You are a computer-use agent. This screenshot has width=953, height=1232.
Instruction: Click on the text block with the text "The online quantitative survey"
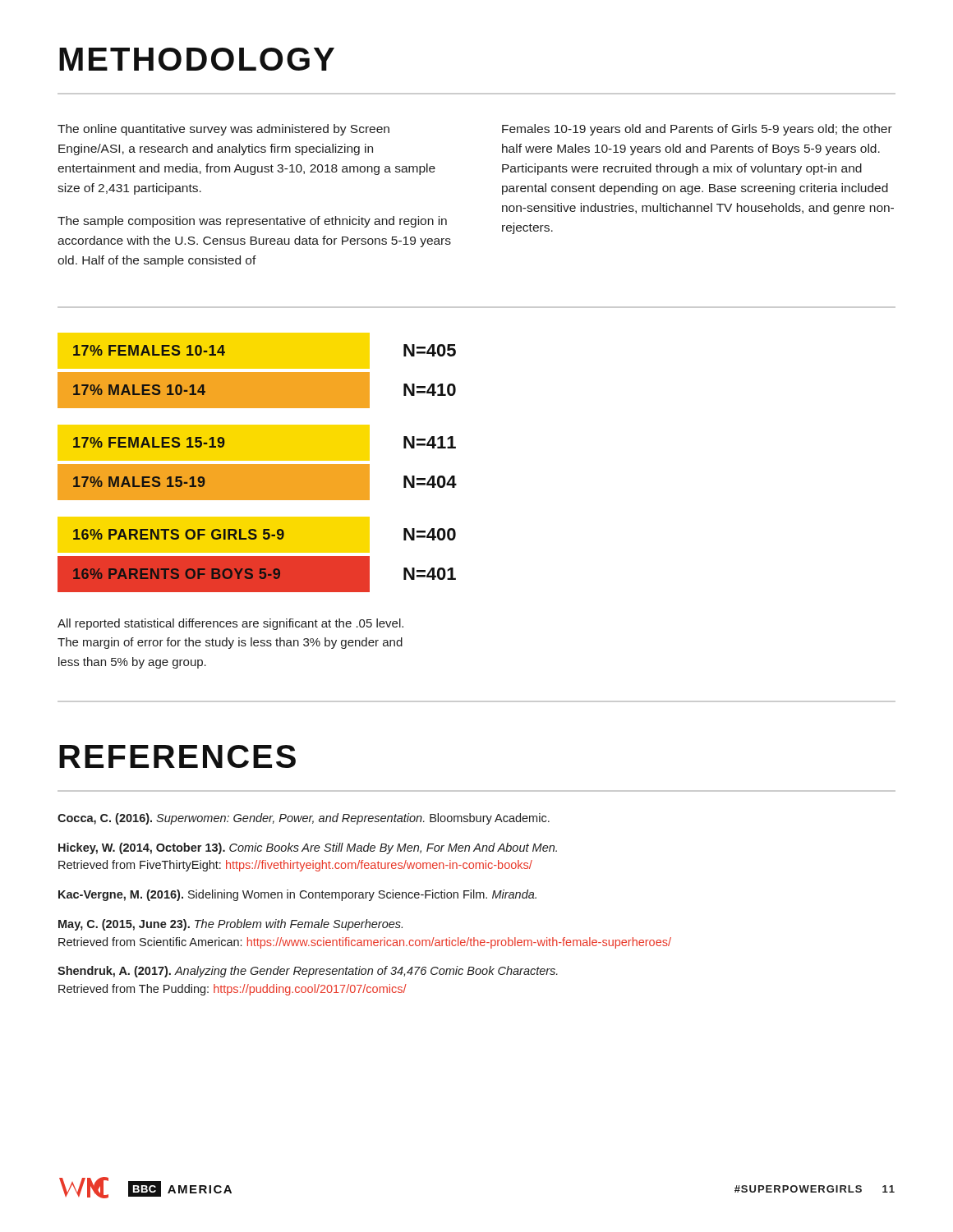(223, 130)
